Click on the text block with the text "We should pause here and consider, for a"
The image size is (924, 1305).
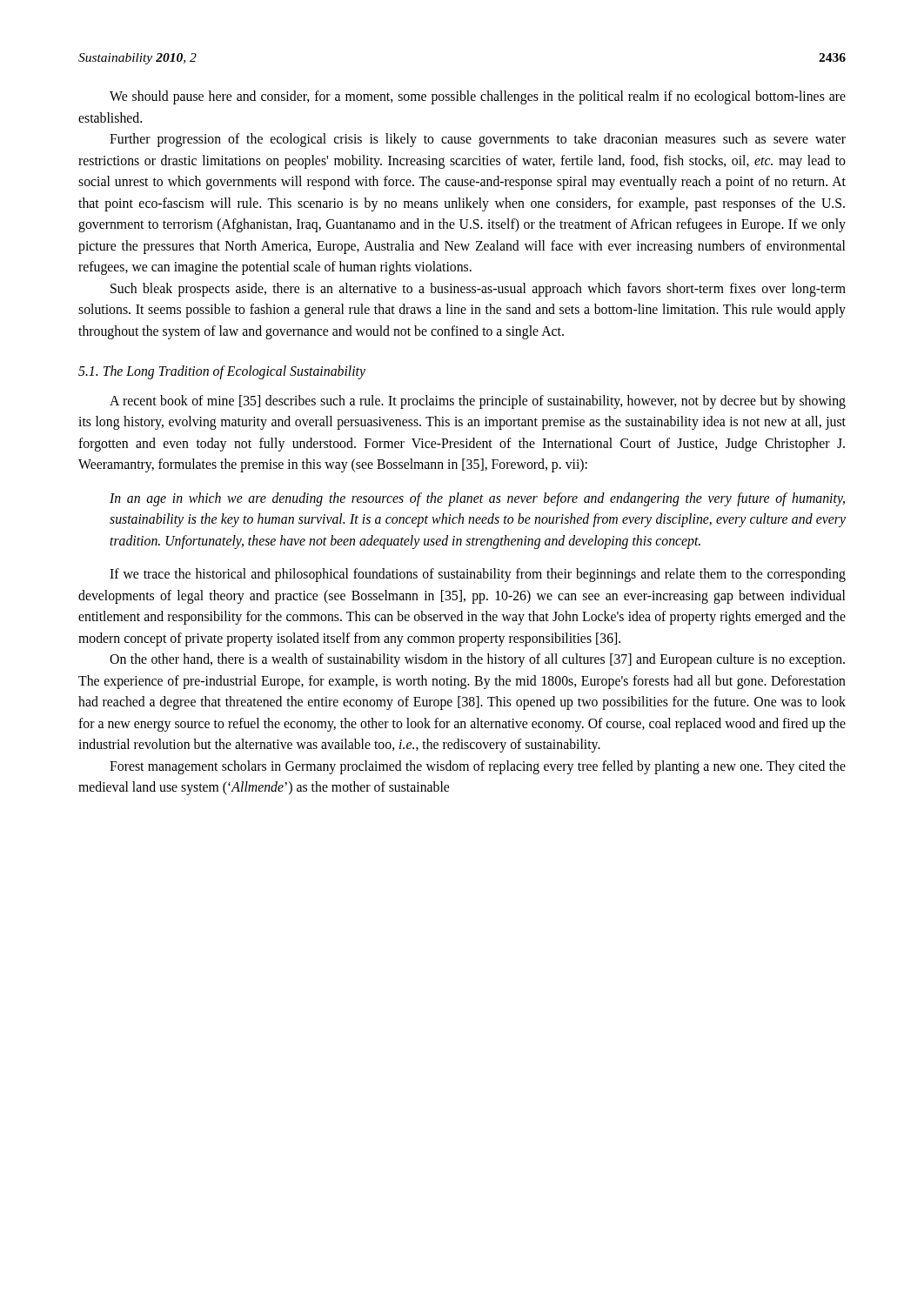(462, 107)
